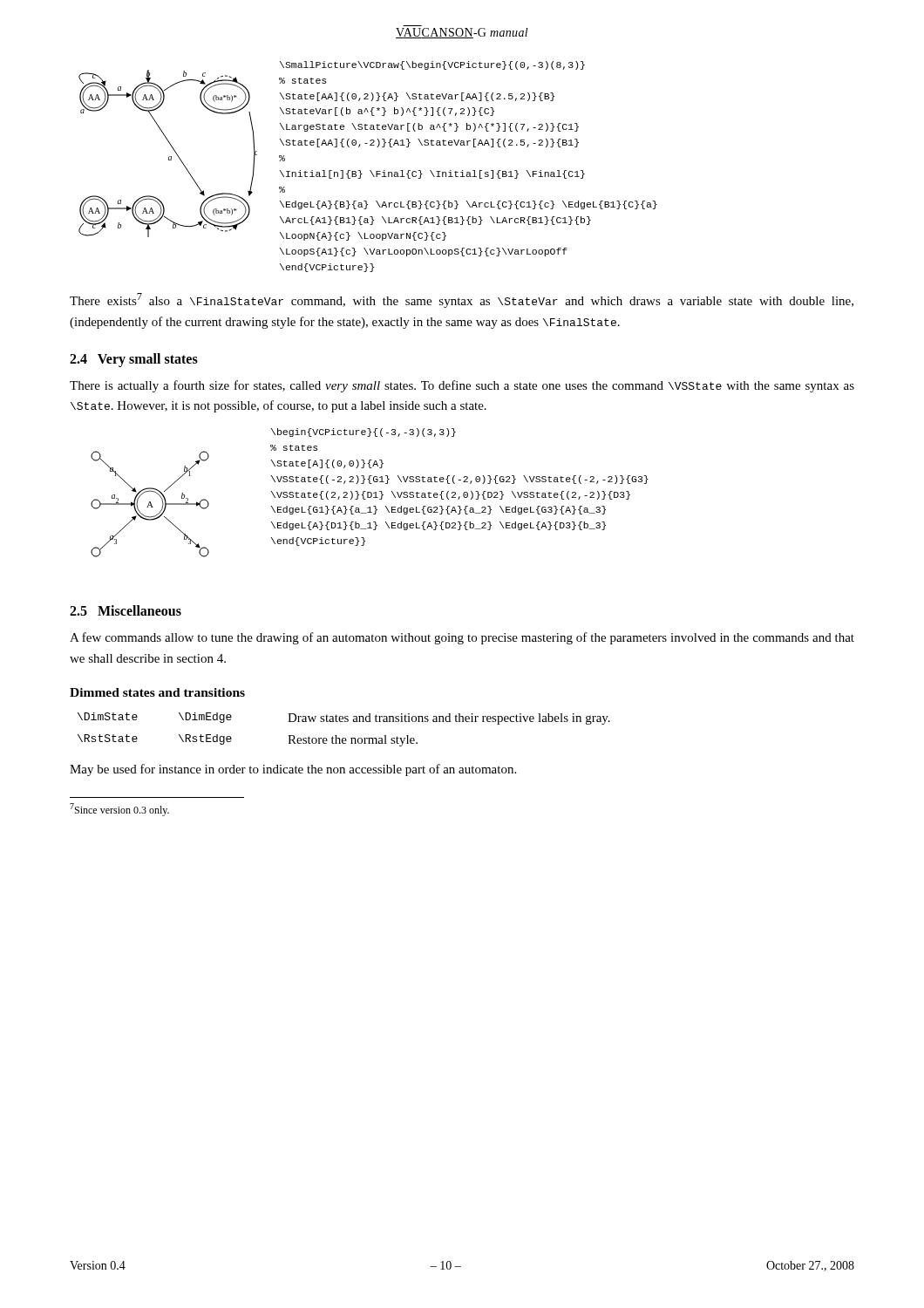924x1308 pixels.
Task: Click on the table containing "Draw states and transitions and"
Action: click(x=462, y=729)
